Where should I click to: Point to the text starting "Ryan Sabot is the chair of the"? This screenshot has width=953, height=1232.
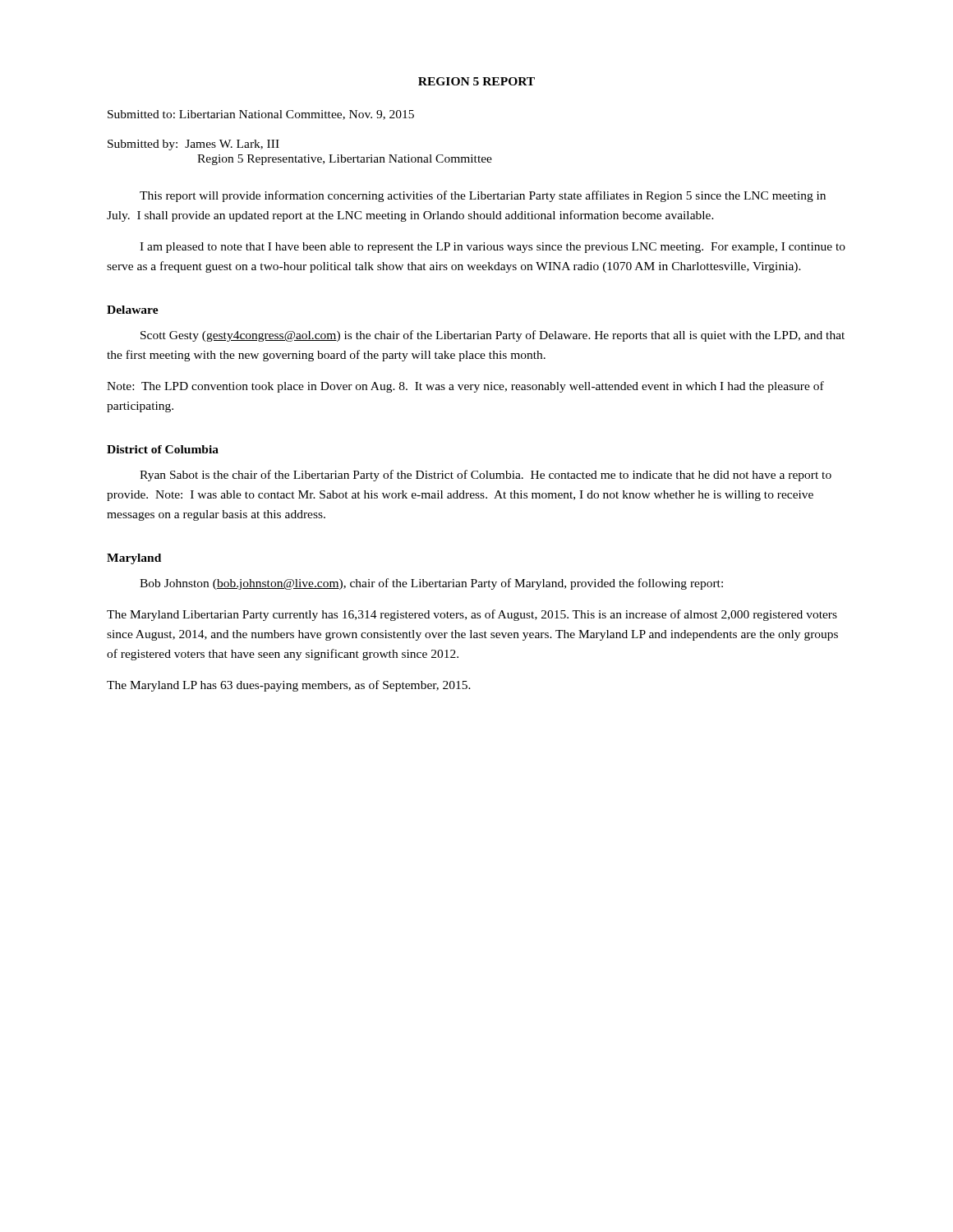click(469, 494)
